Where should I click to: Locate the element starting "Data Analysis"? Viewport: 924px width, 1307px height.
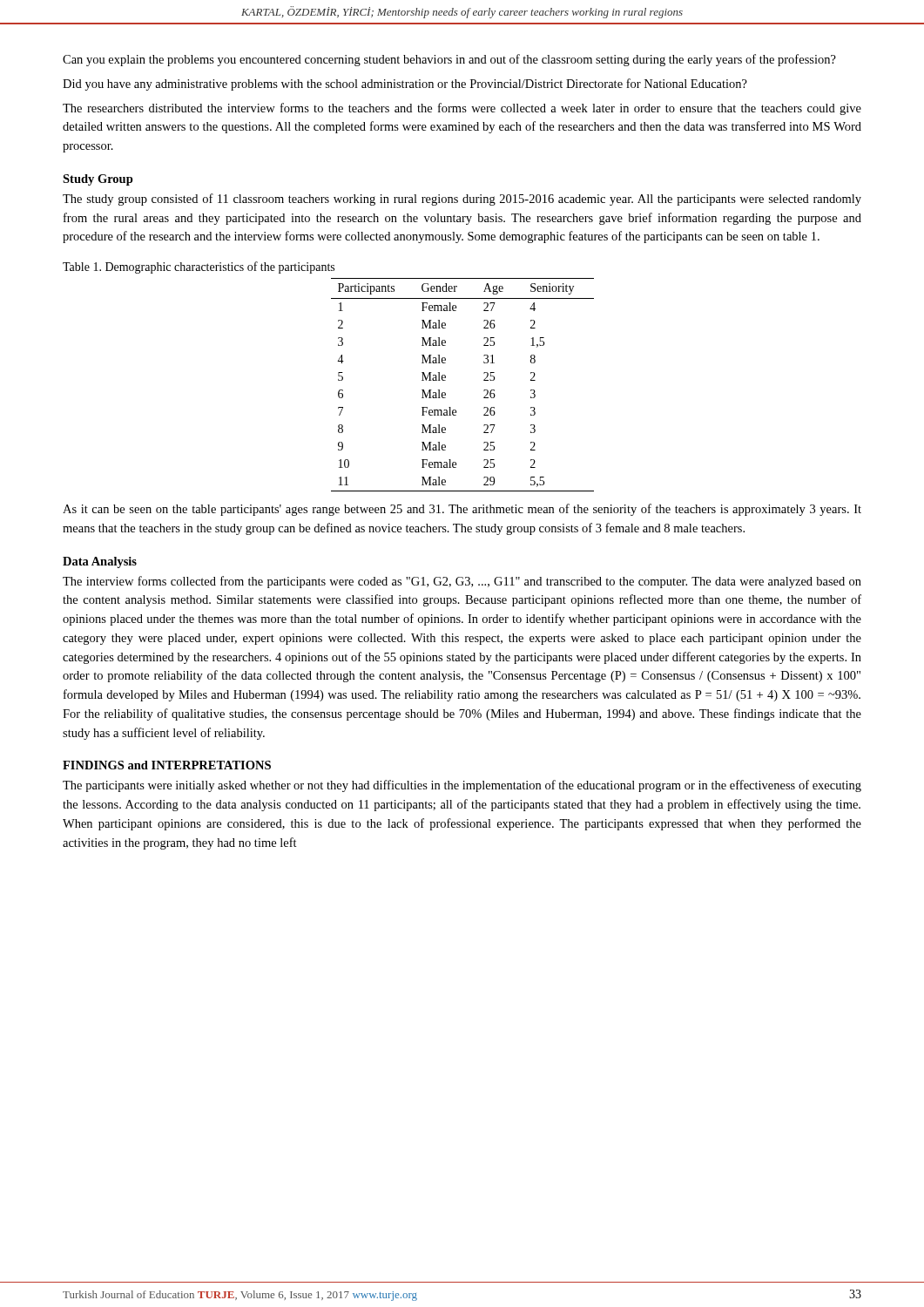[x=100, y=561]
